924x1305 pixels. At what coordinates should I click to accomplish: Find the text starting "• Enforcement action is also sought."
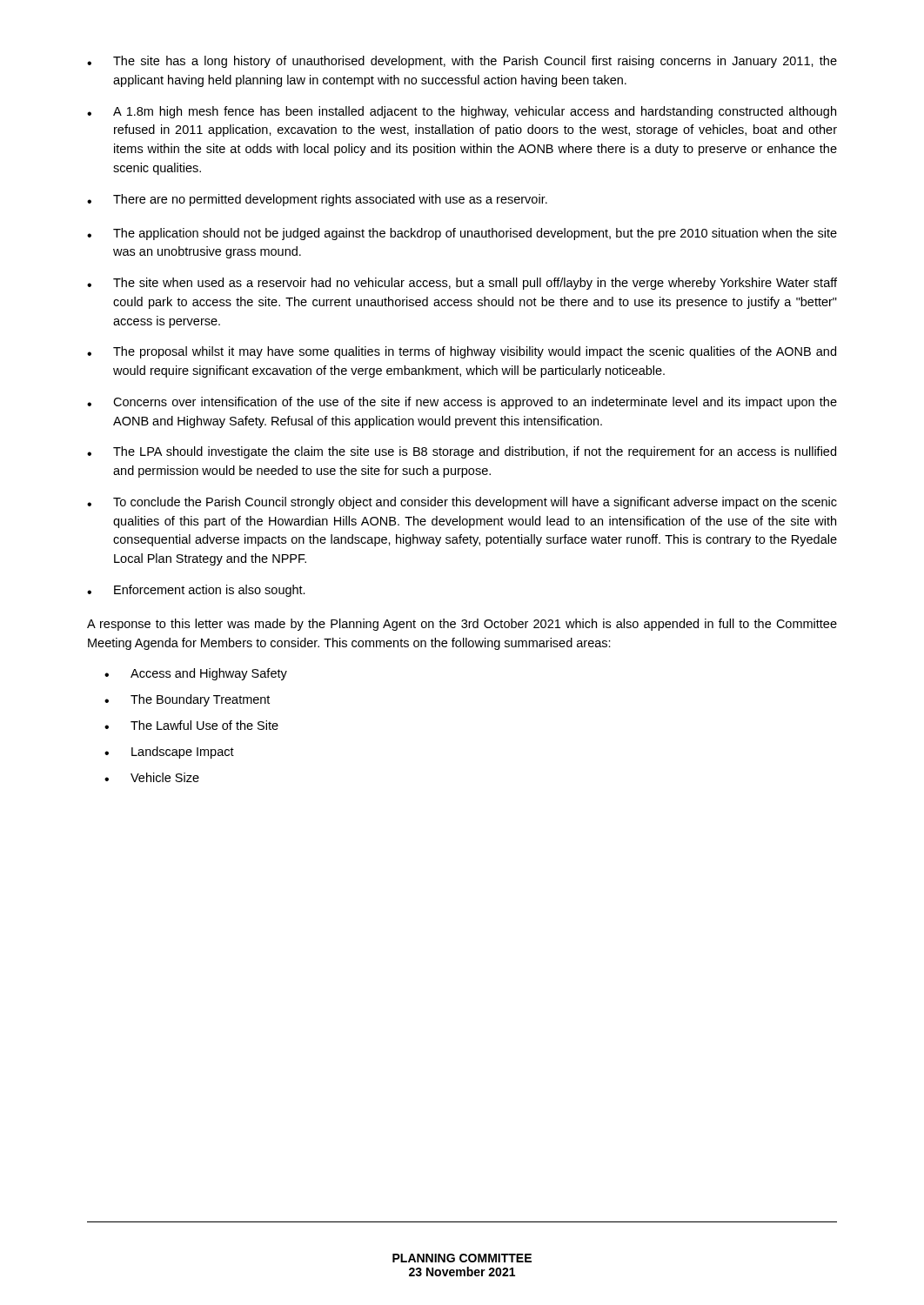196,591
